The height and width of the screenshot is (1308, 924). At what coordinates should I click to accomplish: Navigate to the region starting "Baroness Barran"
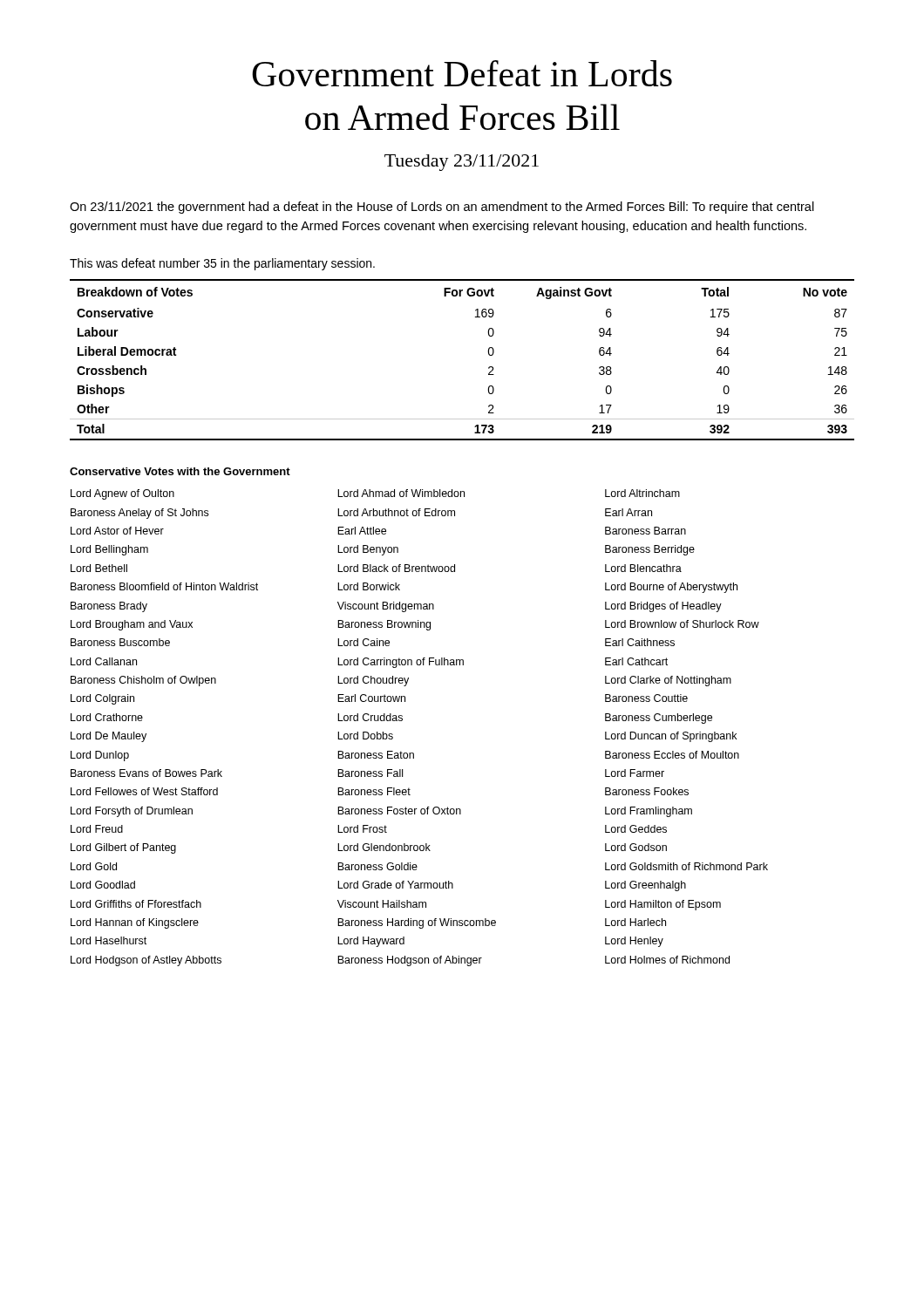click(x=645, y=531)
